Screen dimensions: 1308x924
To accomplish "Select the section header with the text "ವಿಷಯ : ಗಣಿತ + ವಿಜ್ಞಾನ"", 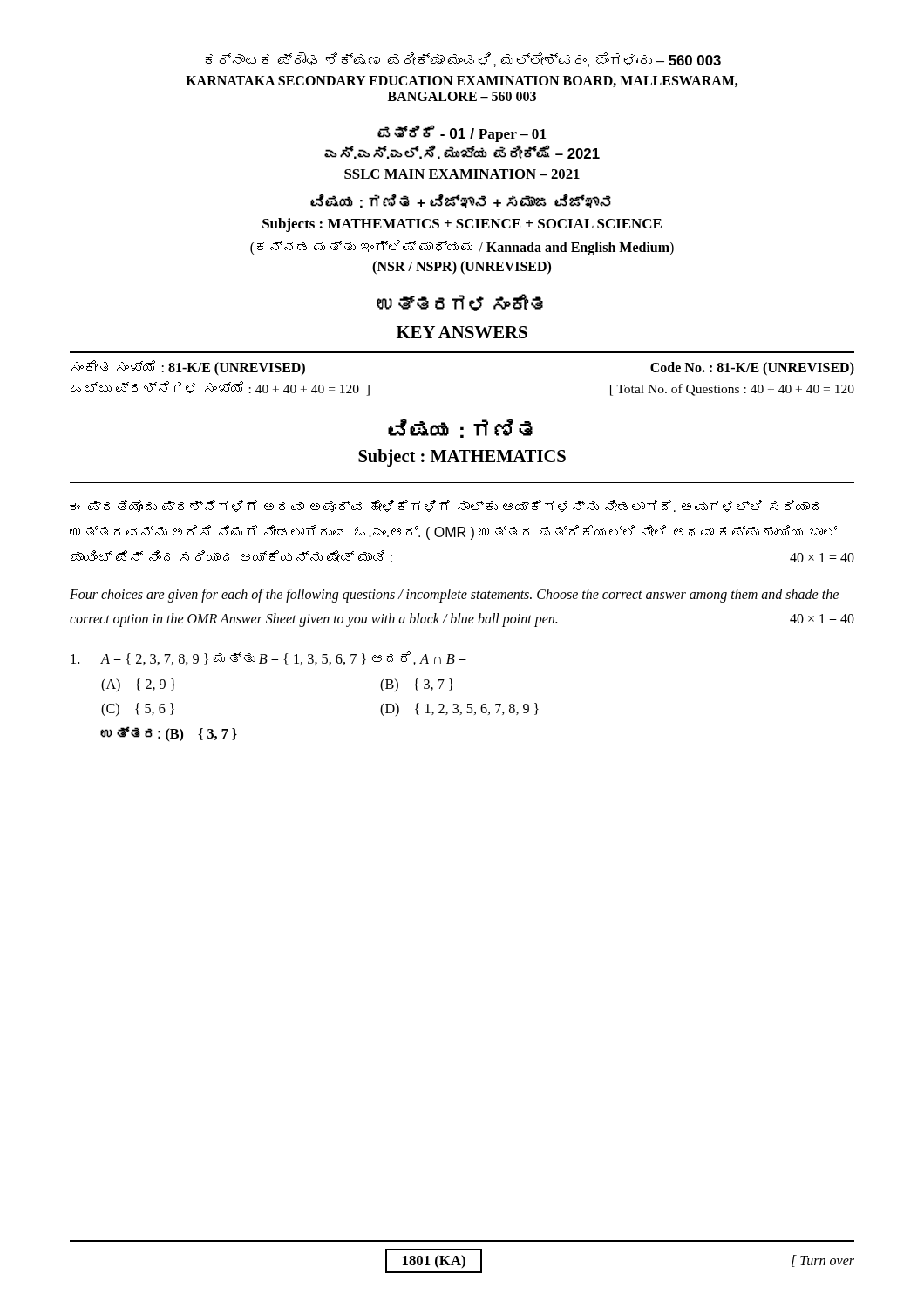I will coord(462,213).
